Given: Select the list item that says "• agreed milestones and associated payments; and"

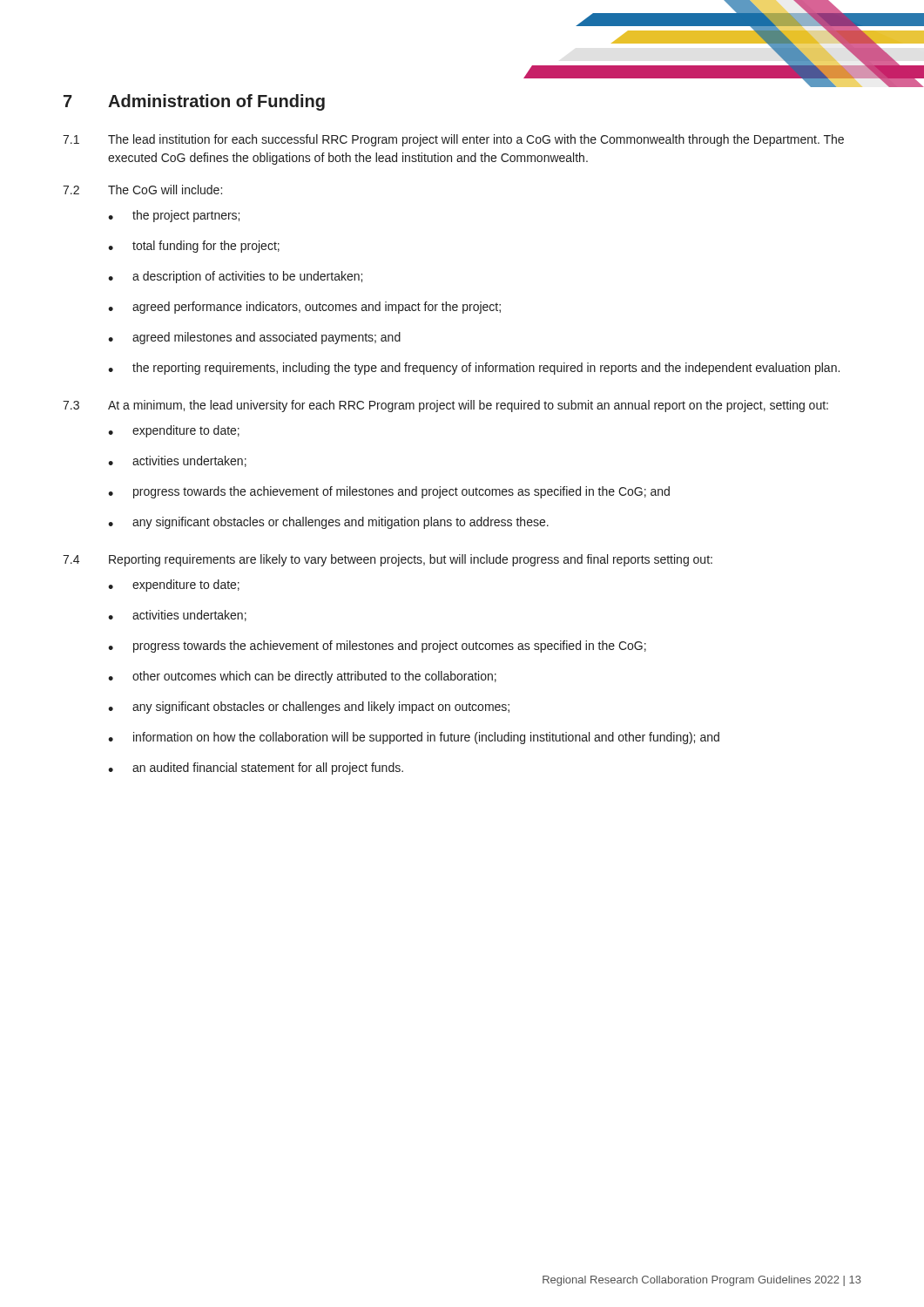Looking at the screenshot, I should coord(254,338).
